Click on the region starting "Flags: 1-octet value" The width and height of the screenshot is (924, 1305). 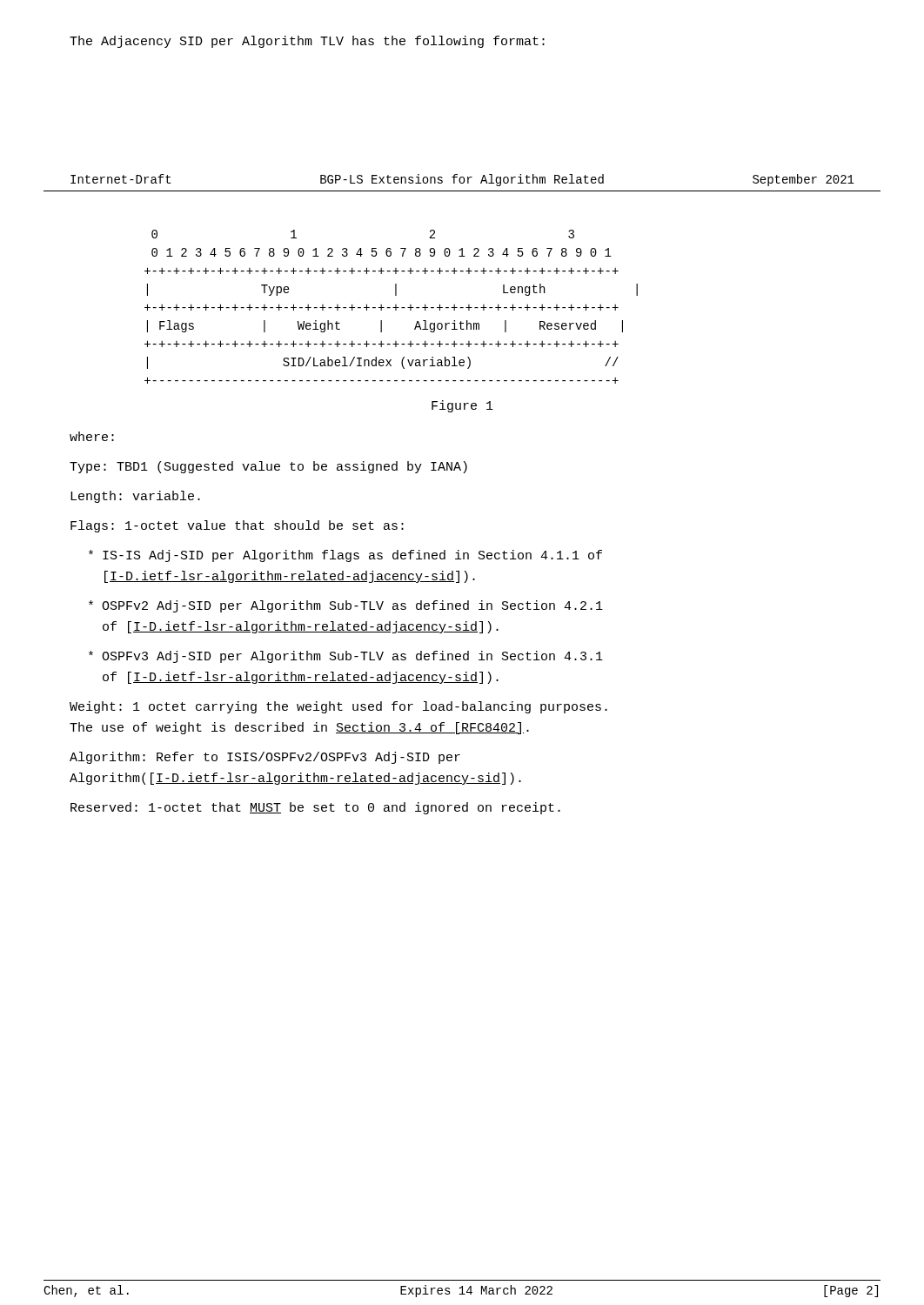pos(238,527)
